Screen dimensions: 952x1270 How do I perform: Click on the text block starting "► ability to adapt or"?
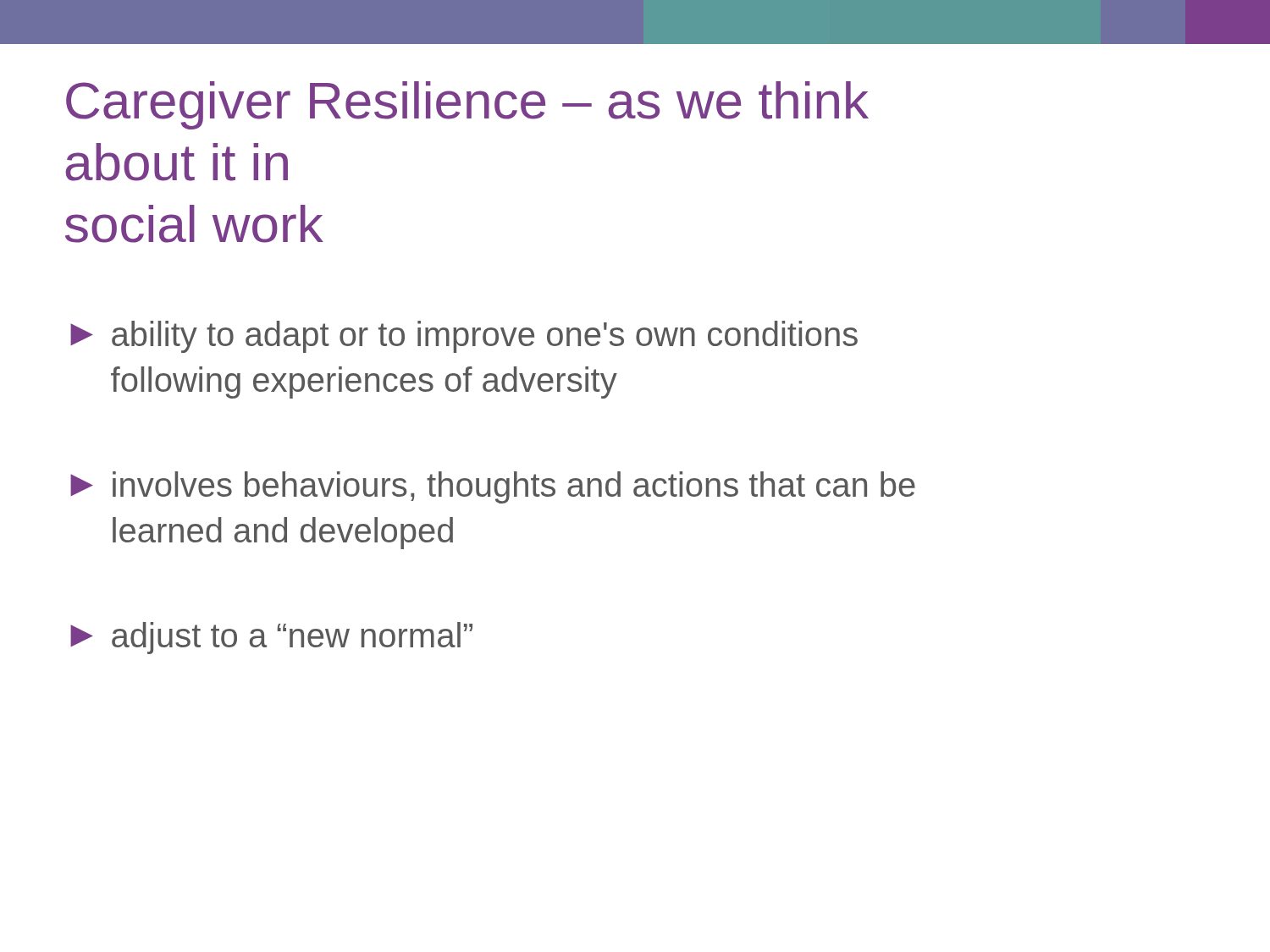point(461,357)
